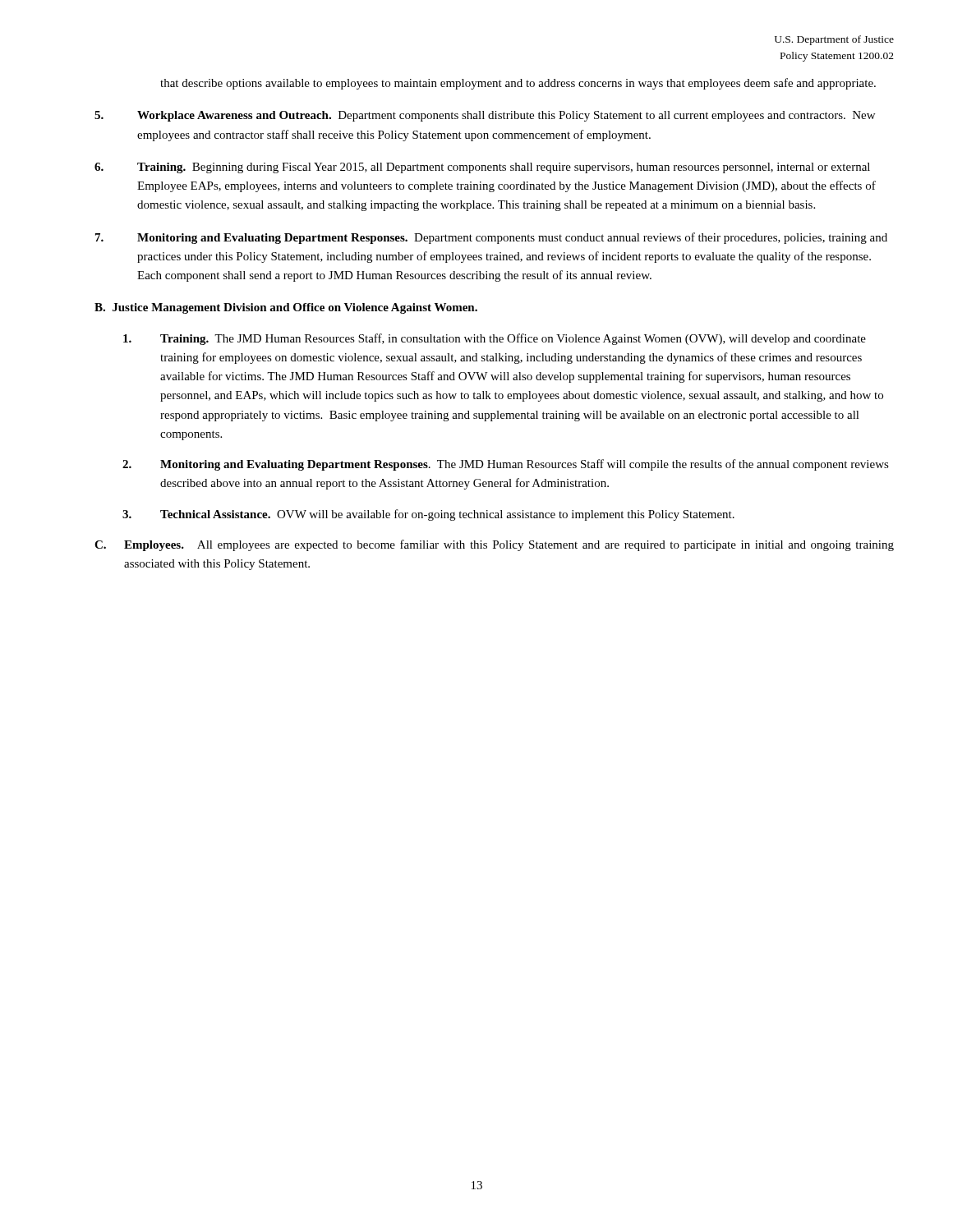Viewport: 953px width, 1232px height.
Task: Find the block on this page that starts "6. Training. Beginning during Fiscal"
Action: [x=494, y=186]
